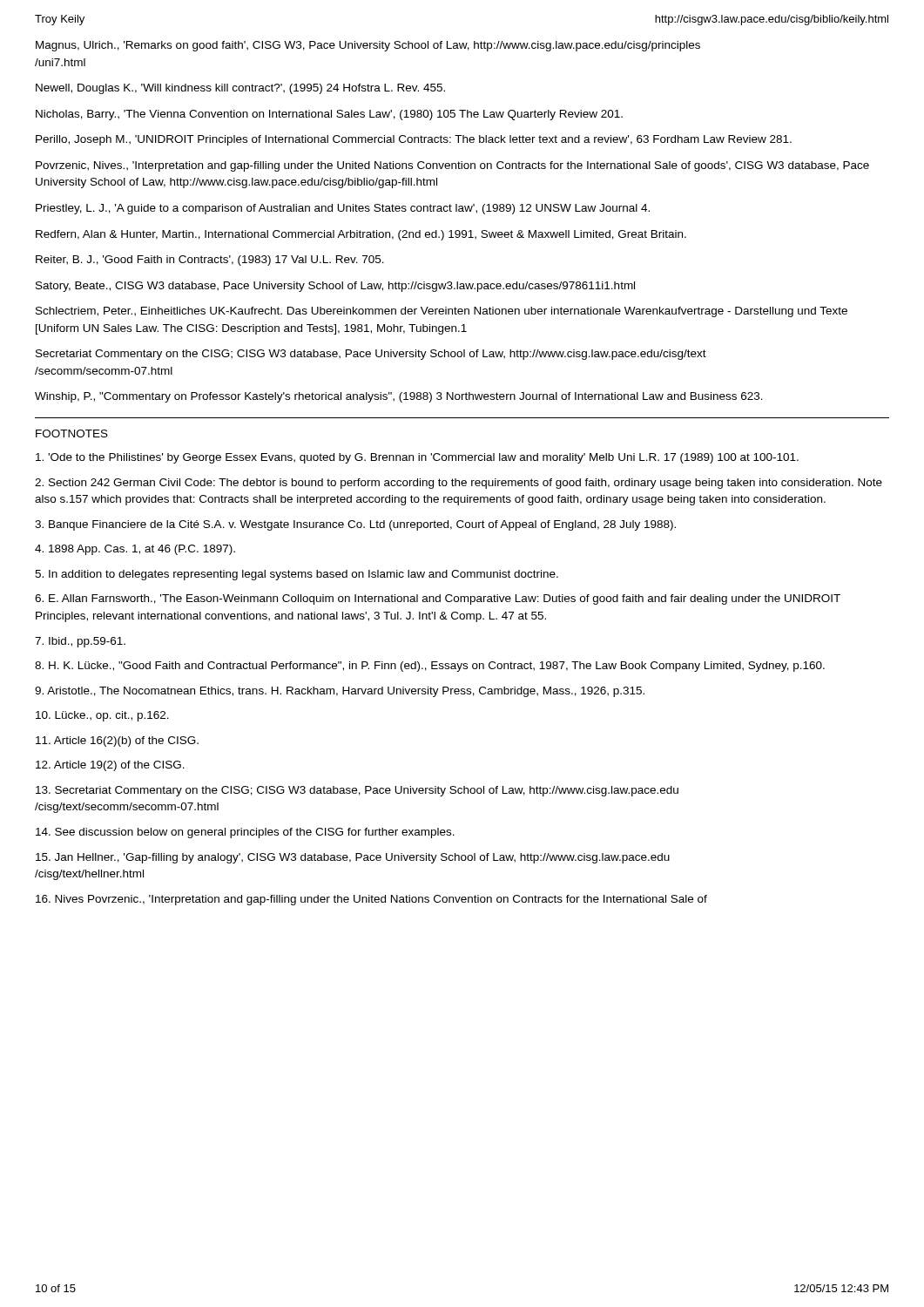Find the list item that says "12. Article 19(2)"
Screen dimensions: 1307x924
point(110,765)
